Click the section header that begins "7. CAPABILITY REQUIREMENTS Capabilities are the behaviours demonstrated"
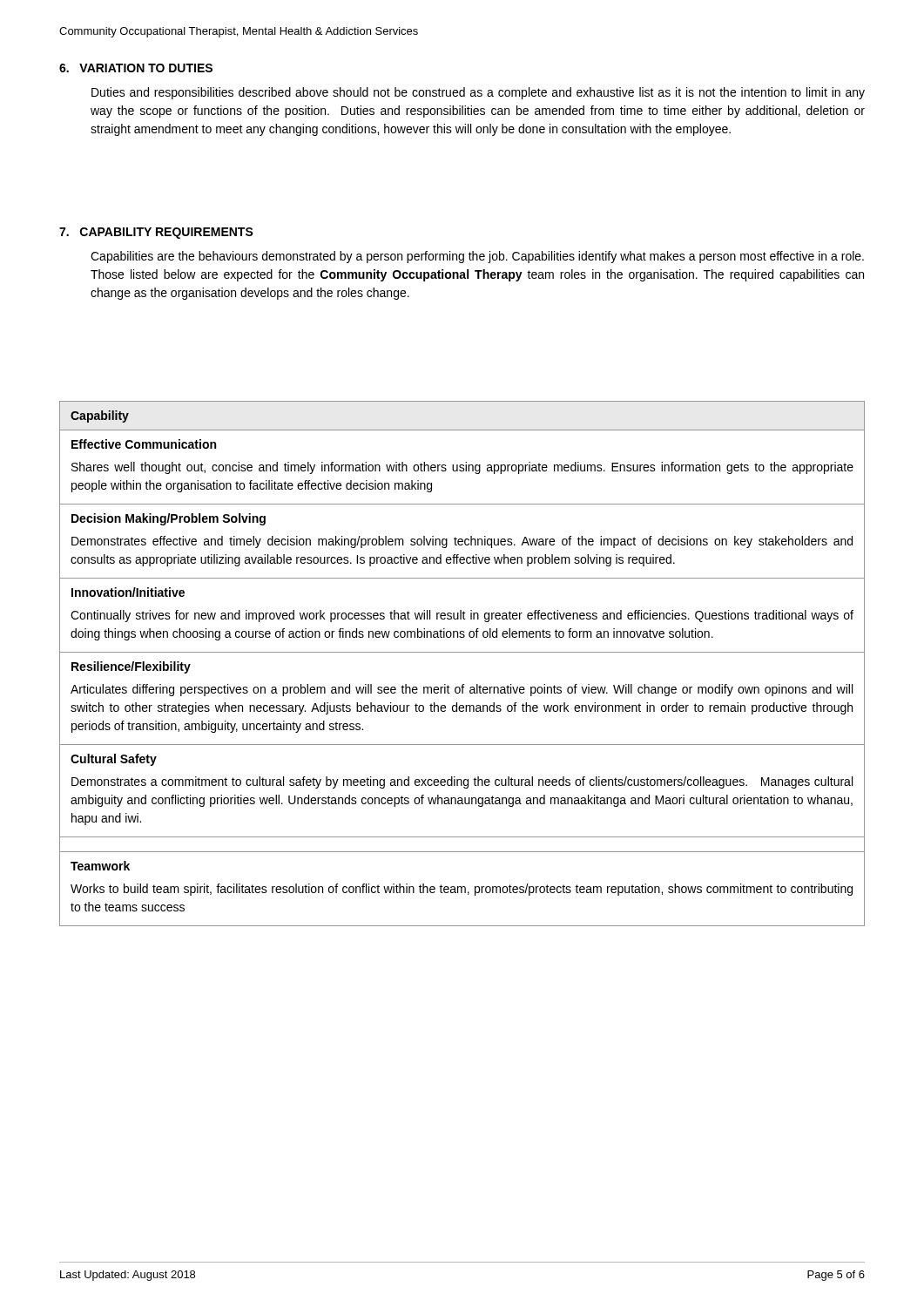 pyautogui.click(x=462, y=264)
